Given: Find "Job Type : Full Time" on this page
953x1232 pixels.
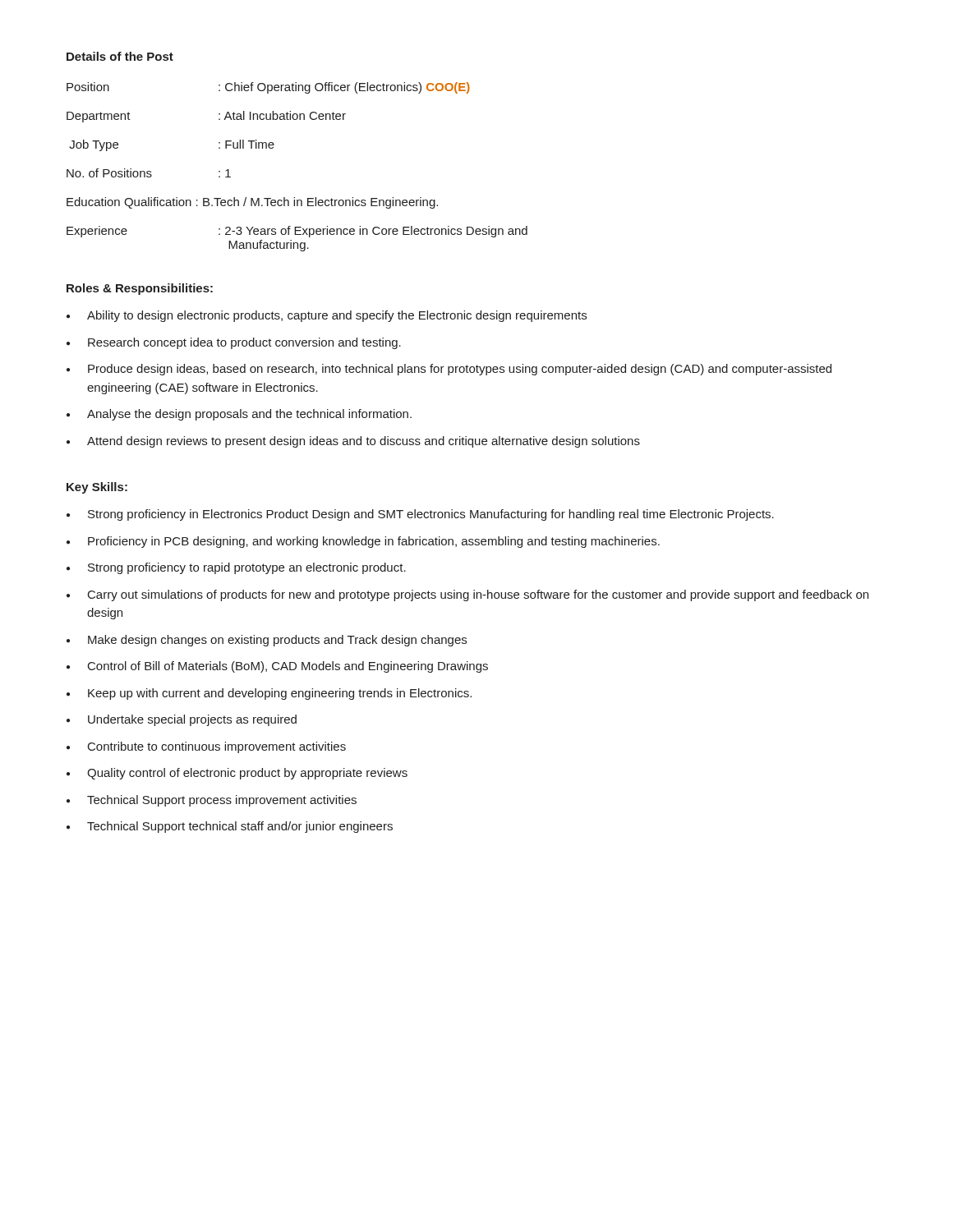Looking at the screenshot, I should [100, 144].
